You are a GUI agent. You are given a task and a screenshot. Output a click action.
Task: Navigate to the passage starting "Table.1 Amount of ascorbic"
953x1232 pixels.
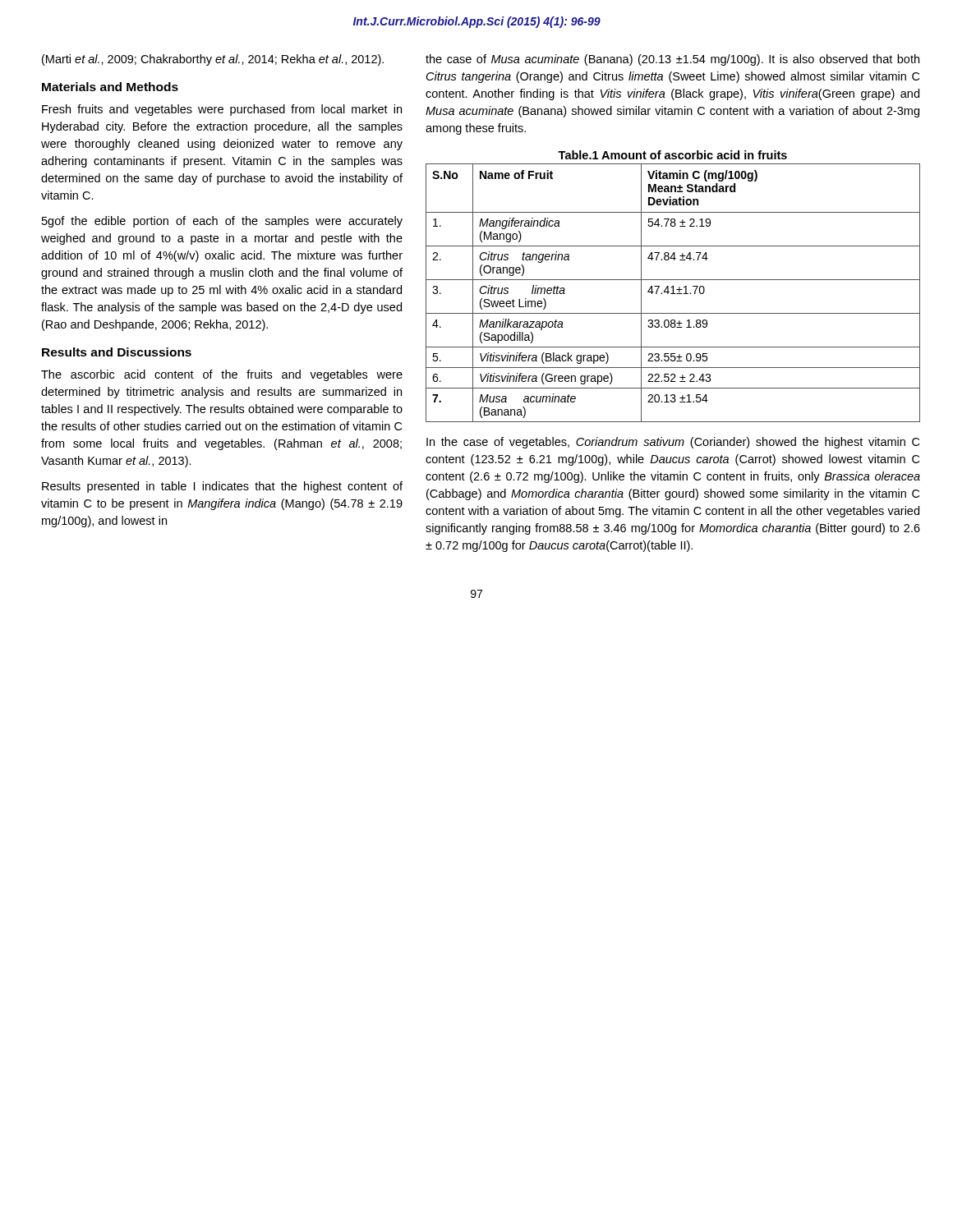point(673,155)
